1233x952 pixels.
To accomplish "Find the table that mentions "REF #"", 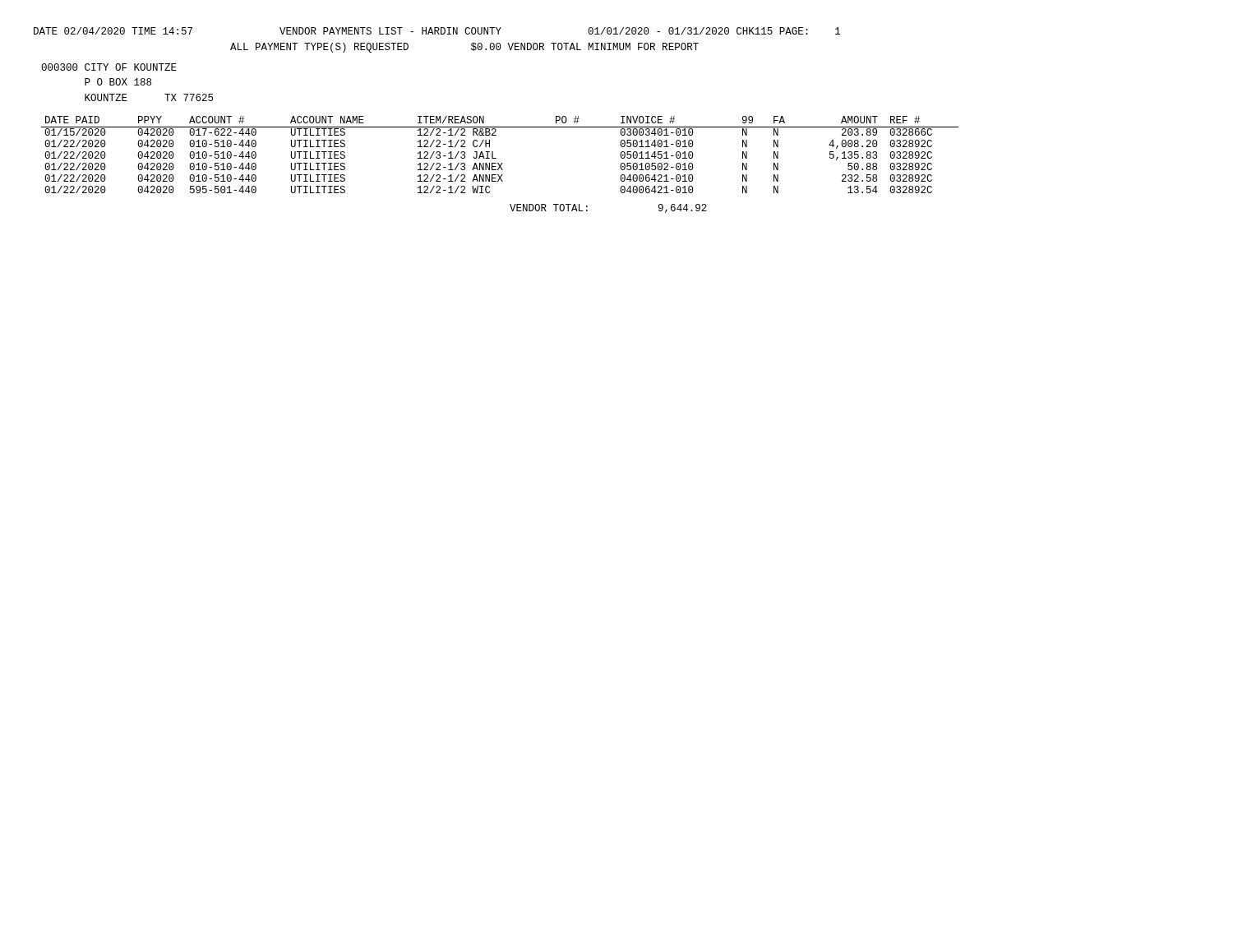I will [616, 156].
